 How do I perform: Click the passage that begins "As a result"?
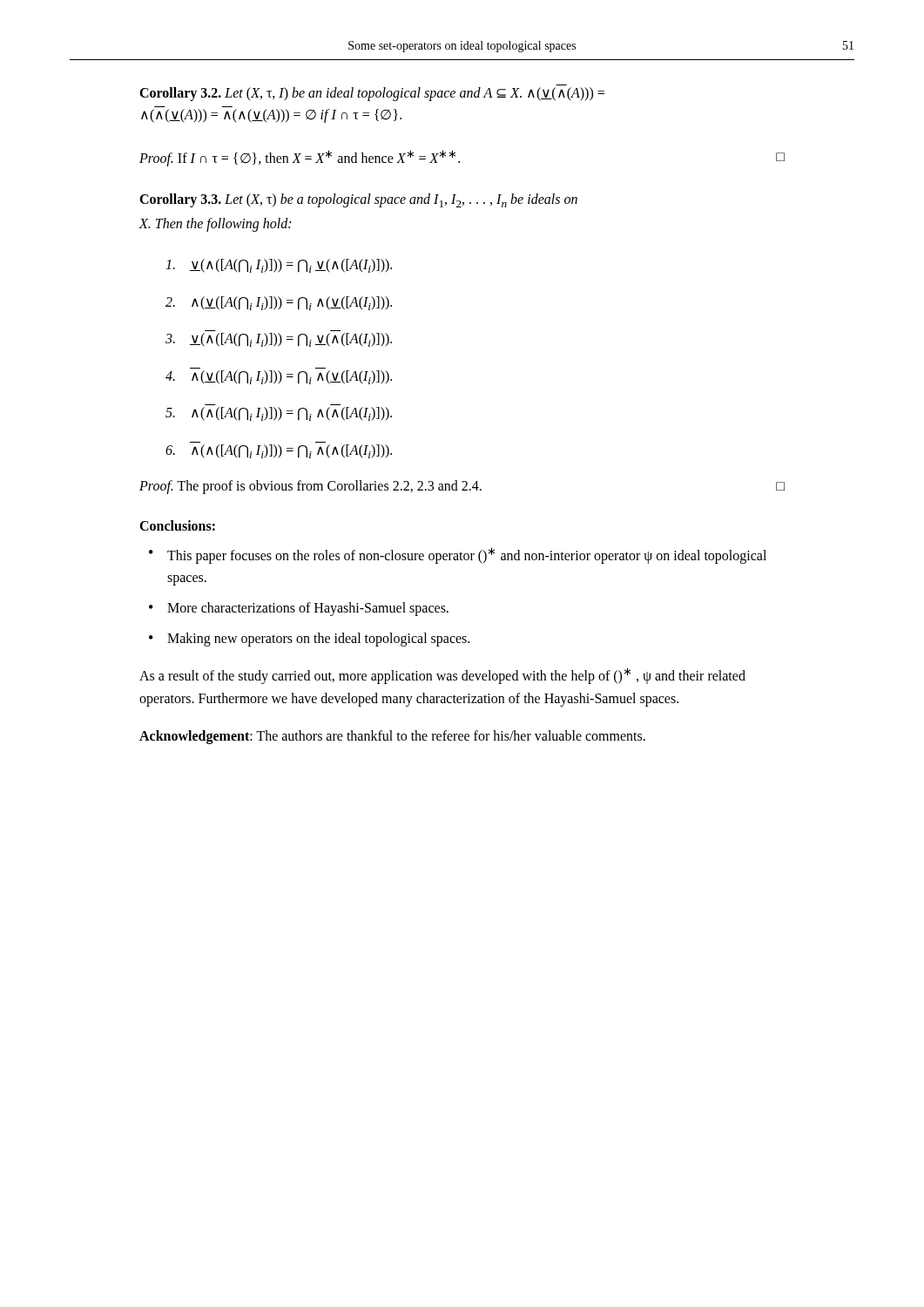click(x=442, y=685)
